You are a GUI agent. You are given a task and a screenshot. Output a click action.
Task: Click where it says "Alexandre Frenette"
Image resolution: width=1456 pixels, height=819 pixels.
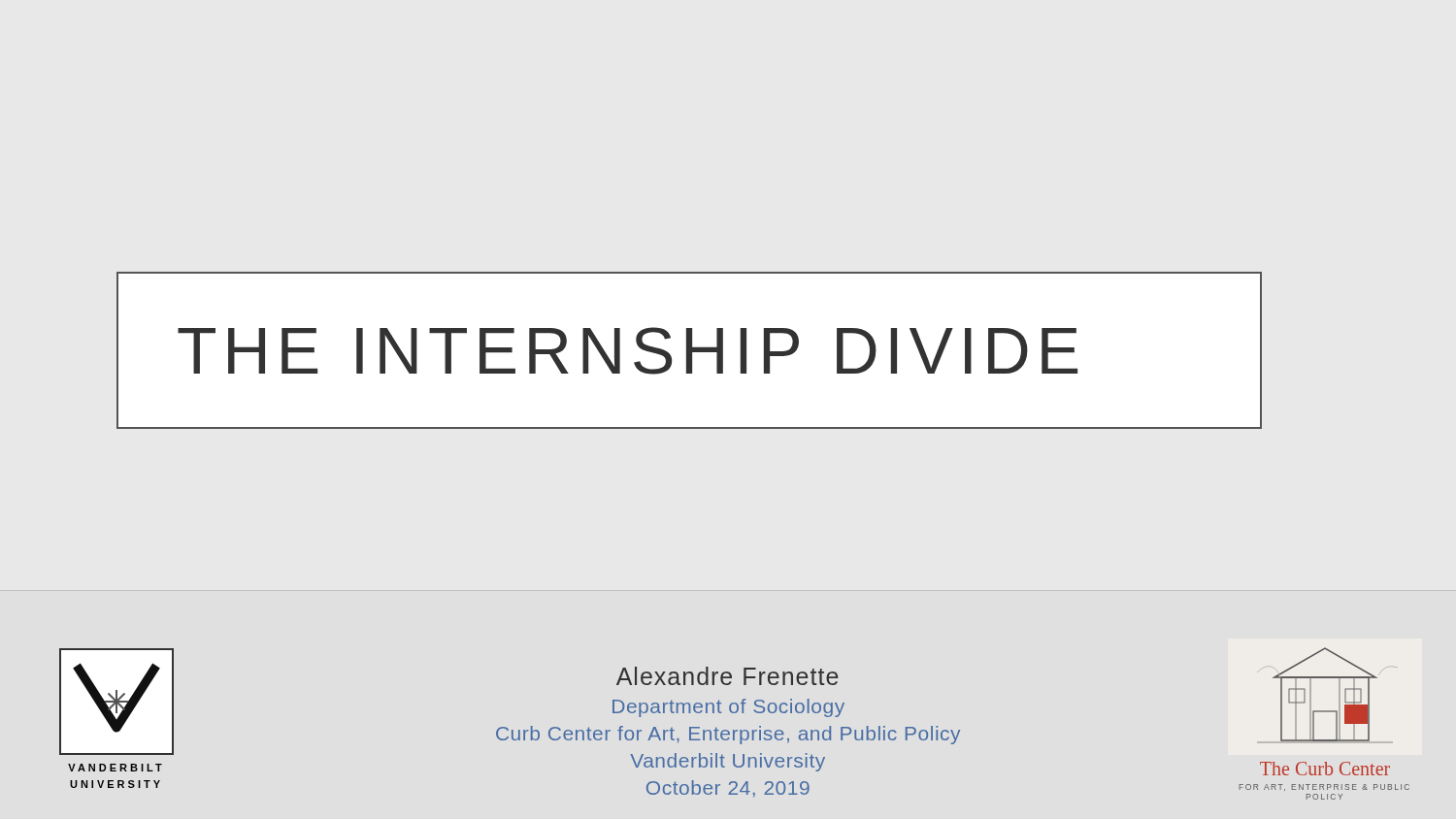pyautogui.click(x=728, y=676)
